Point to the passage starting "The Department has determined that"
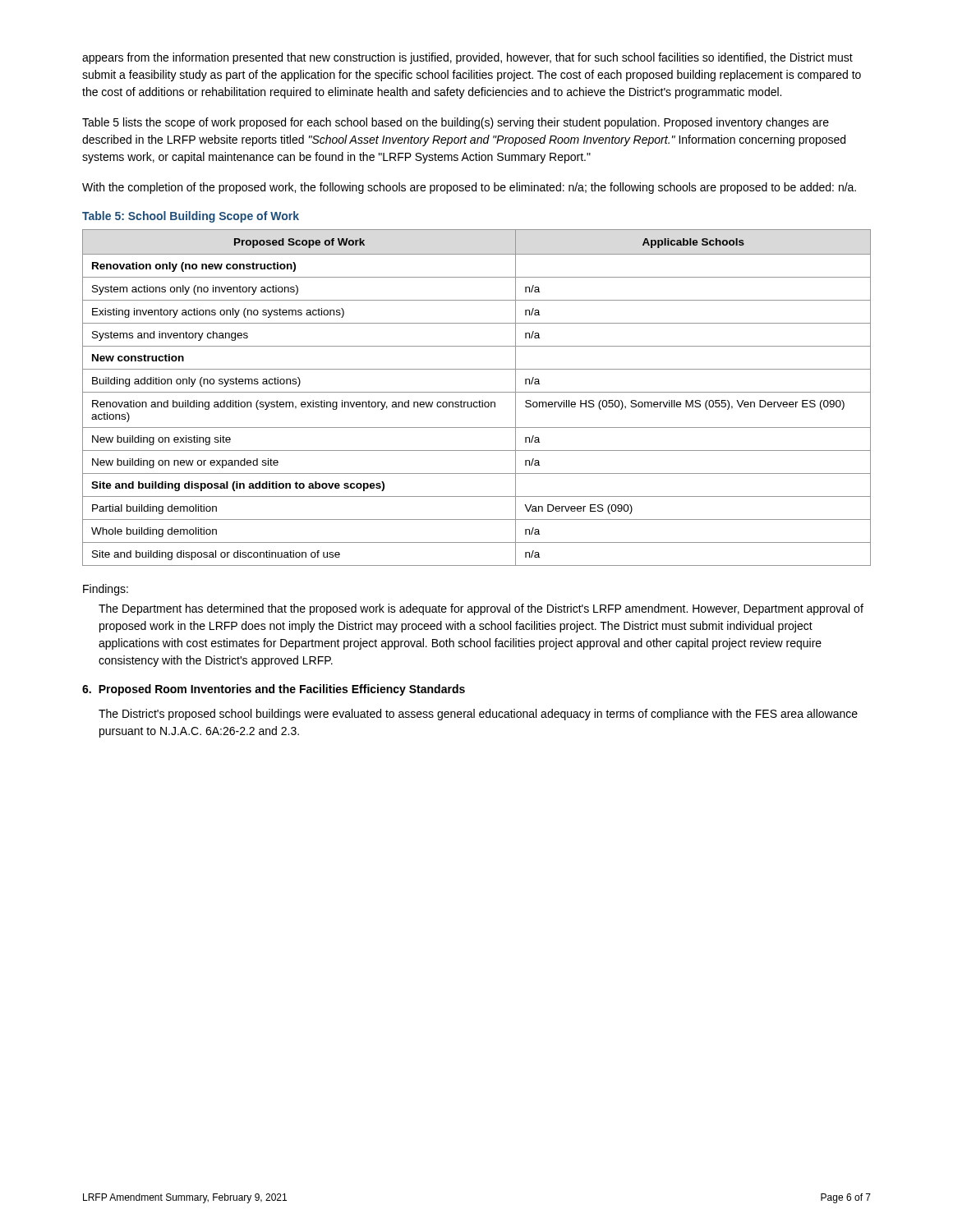The width and height of the screenshot is (953, 1232). pos(481,634)
